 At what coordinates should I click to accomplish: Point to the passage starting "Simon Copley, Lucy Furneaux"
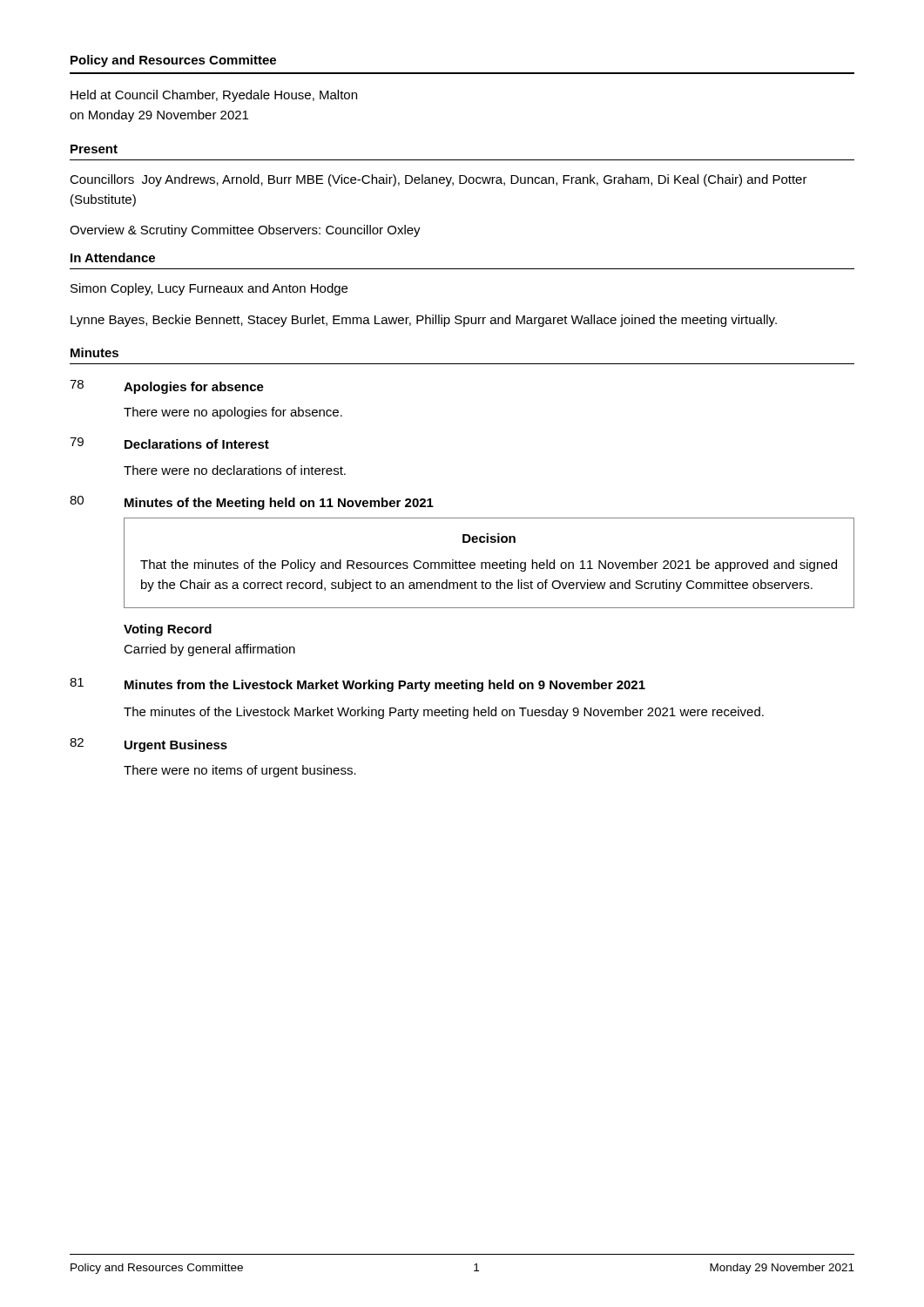(209, 289)
